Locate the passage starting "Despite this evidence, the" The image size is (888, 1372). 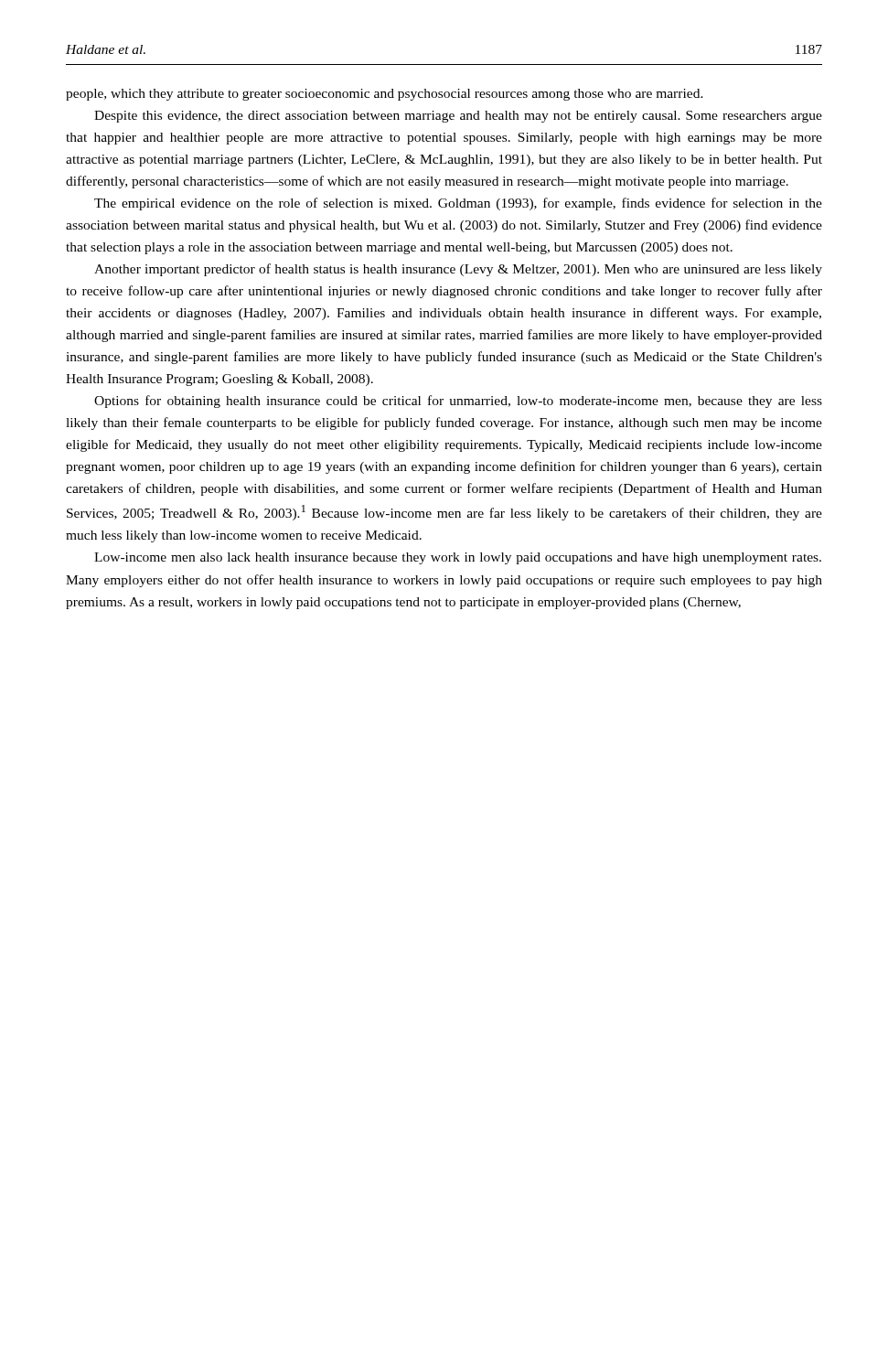444,148
